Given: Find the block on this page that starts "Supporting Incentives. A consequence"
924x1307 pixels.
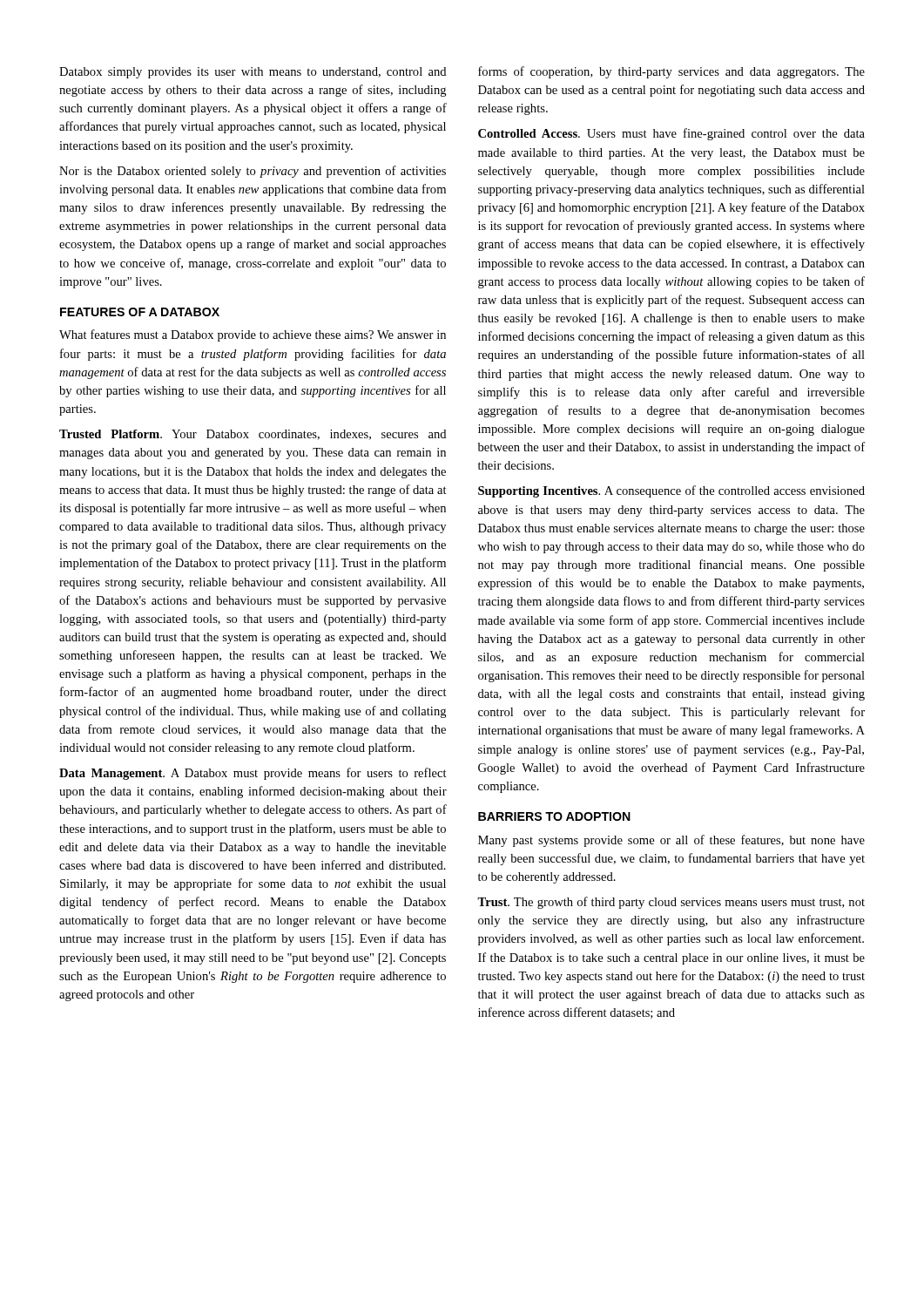Looking at the screenshot, I should point(671,639).
